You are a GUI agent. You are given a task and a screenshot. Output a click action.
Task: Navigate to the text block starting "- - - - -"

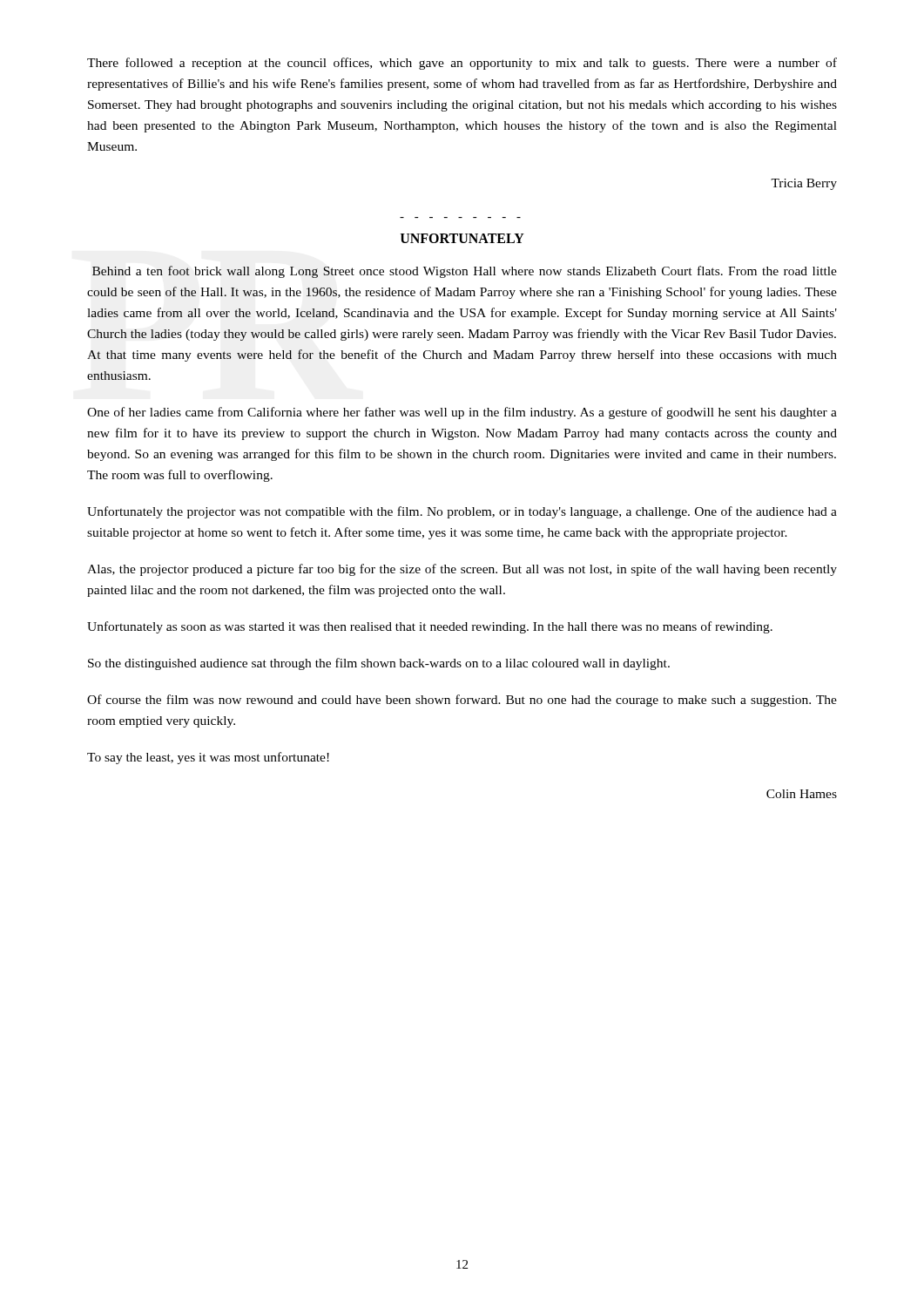pyautogui.click(x=462, y=216)
